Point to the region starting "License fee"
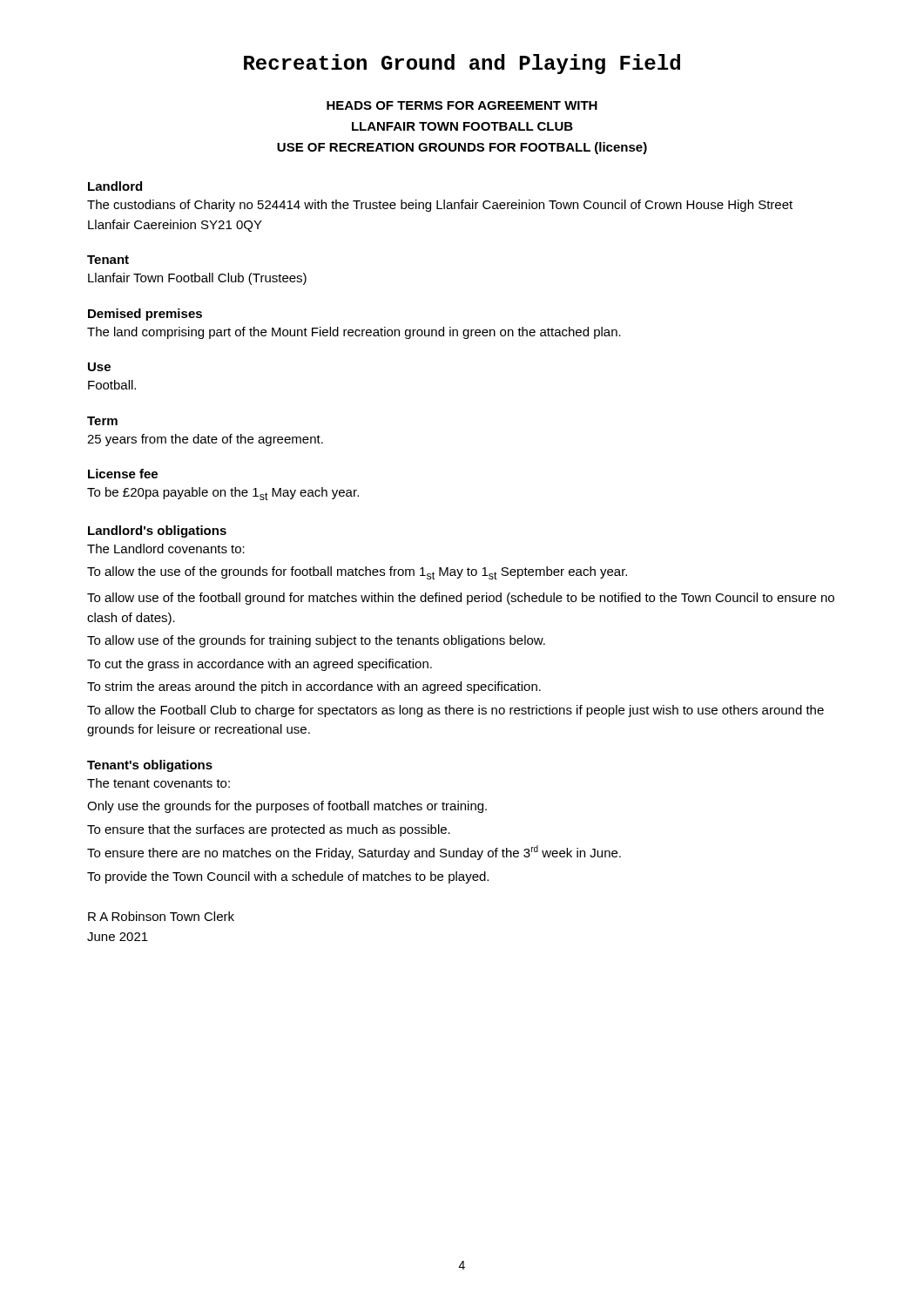Screen dimensions: 1307x924 (123, 474)
